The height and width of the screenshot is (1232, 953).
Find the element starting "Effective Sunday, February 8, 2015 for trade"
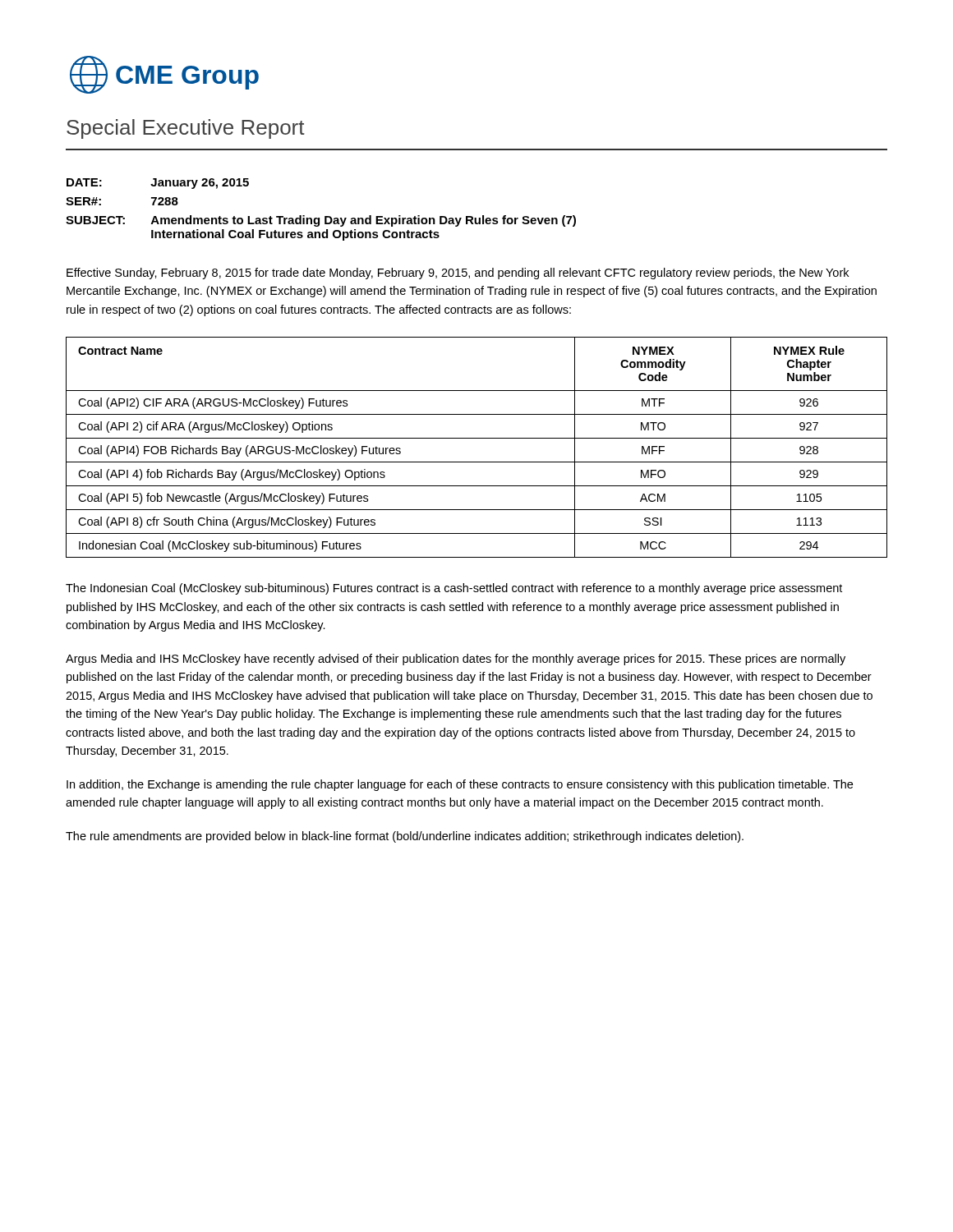[x=471, y=291]
